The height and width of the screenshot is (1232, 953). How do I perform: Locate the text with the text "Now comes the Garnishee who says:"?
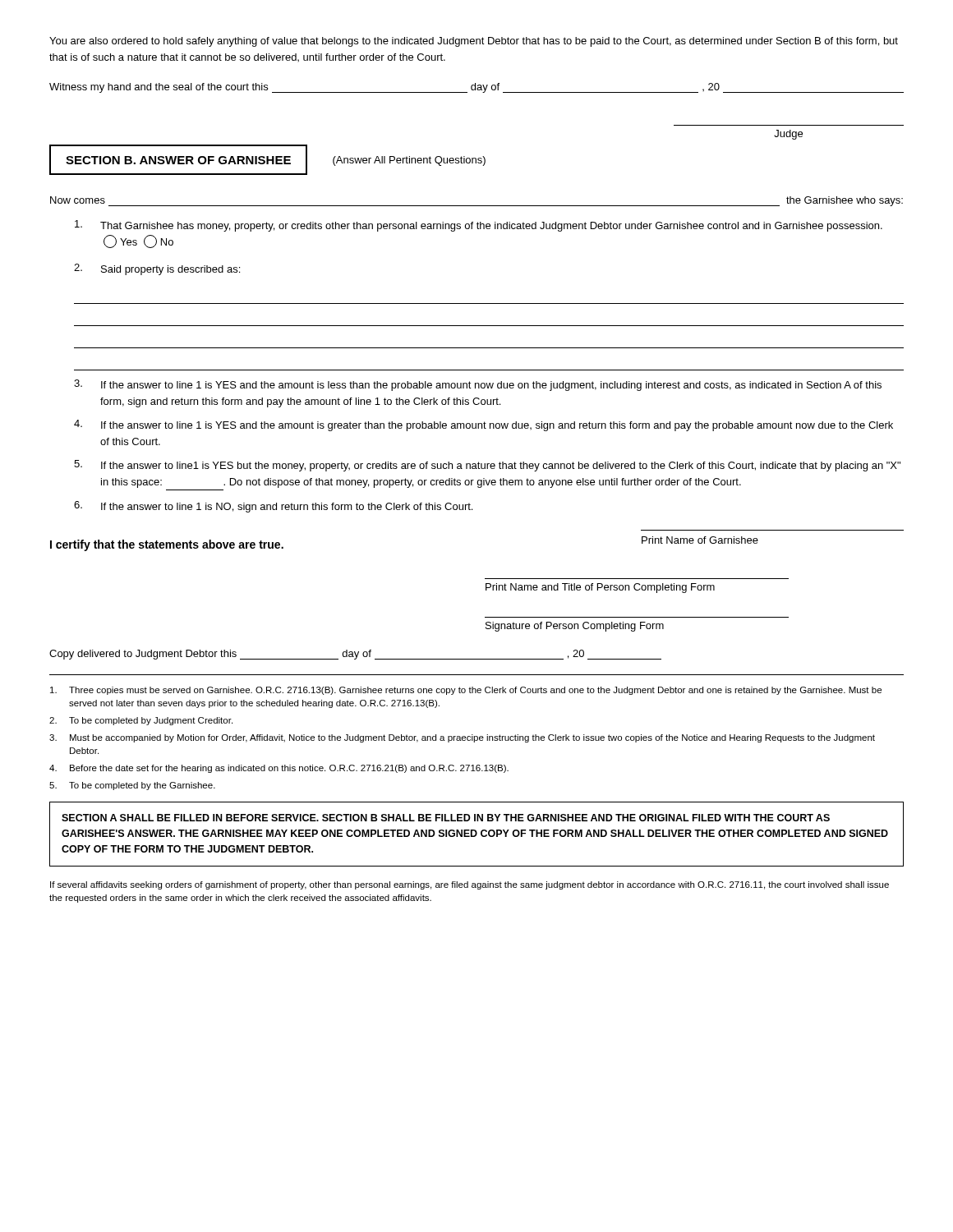476,200
